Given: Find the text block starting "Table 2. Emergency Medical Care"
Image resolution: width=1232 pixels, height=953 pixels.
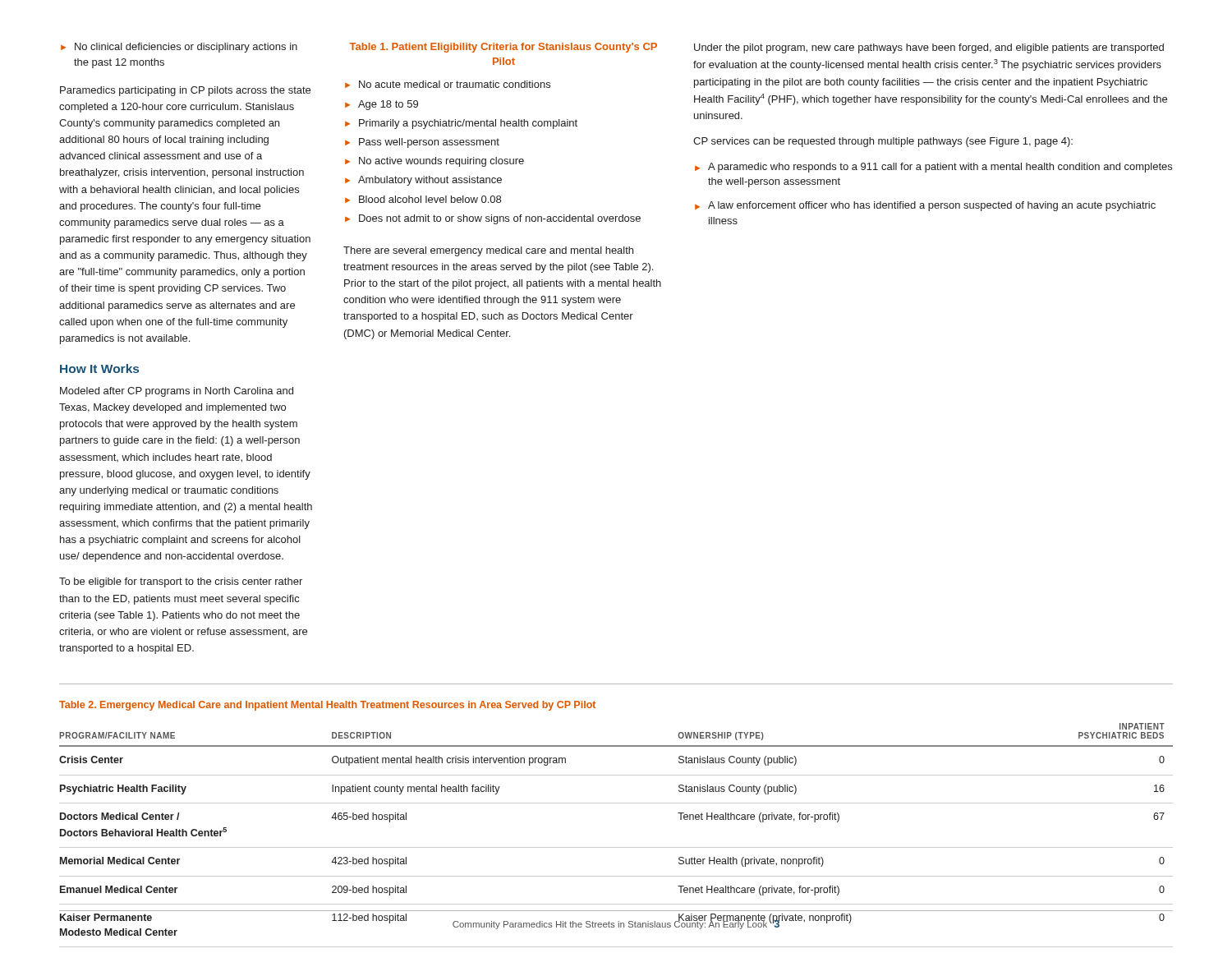Looking at the screenshot, I should coord(327,705).
